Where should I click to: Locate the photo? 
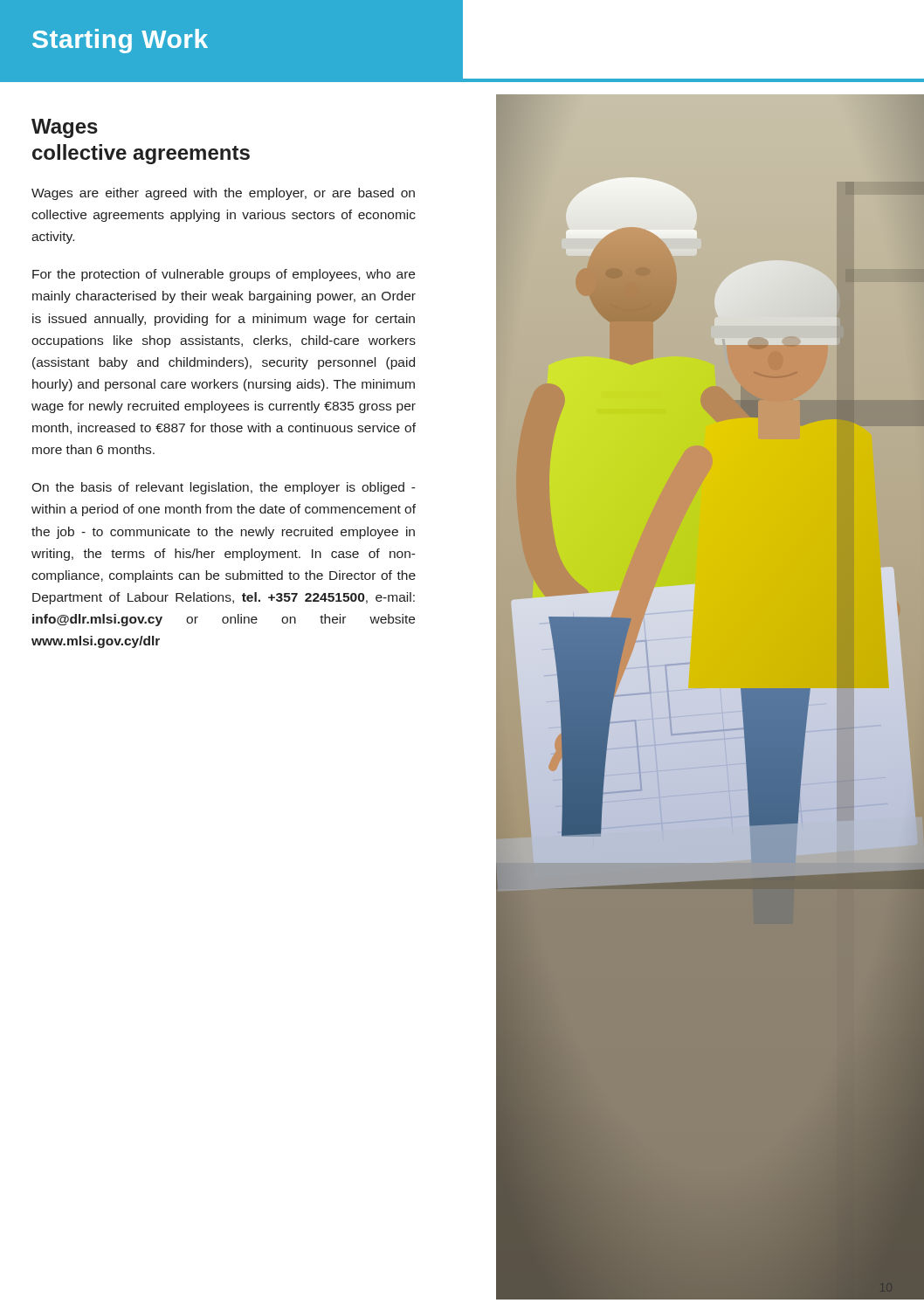click(x=710, y=697)
